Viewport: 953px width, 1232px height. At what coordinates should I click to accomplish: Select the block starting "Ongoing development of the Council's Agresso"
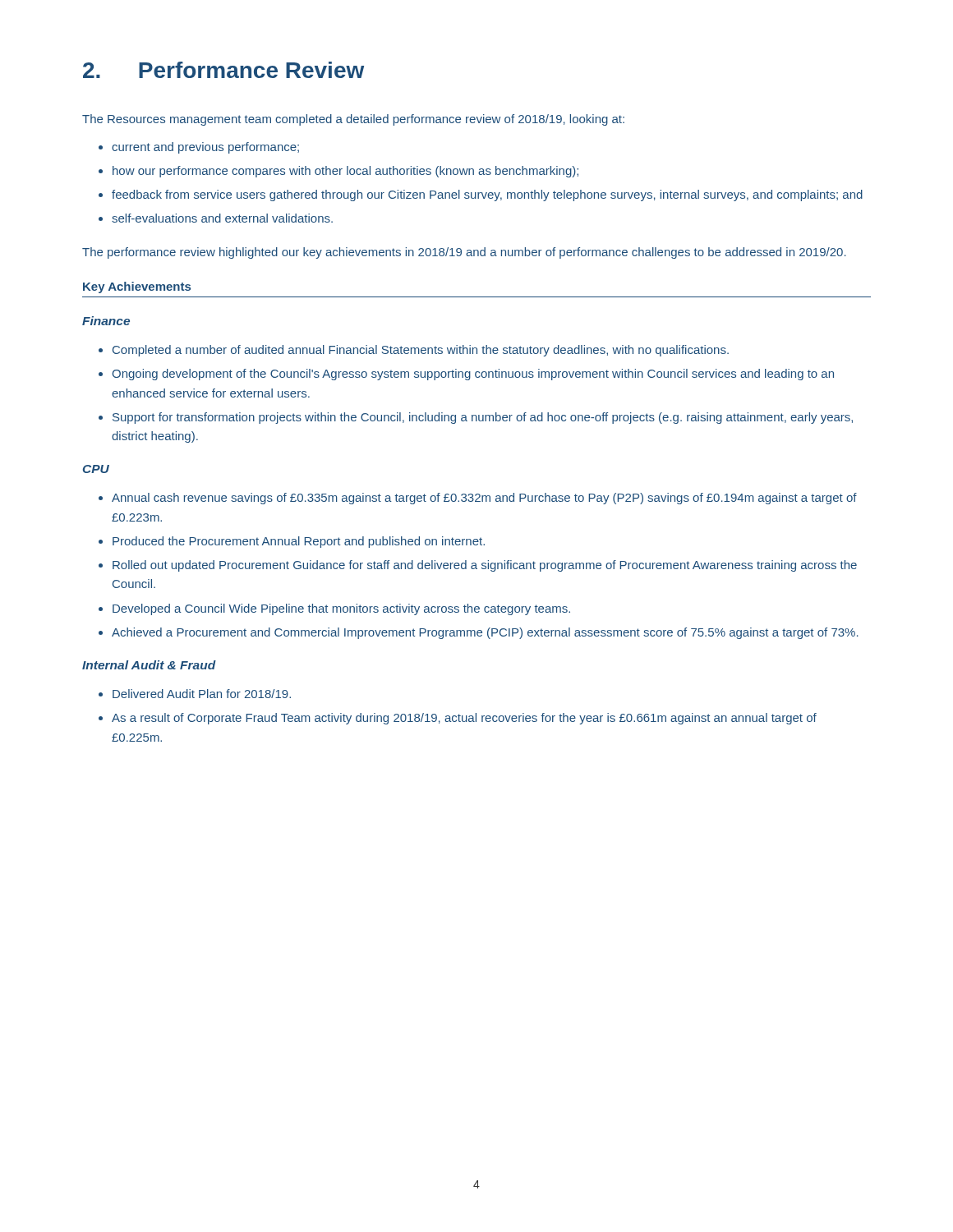476,383
